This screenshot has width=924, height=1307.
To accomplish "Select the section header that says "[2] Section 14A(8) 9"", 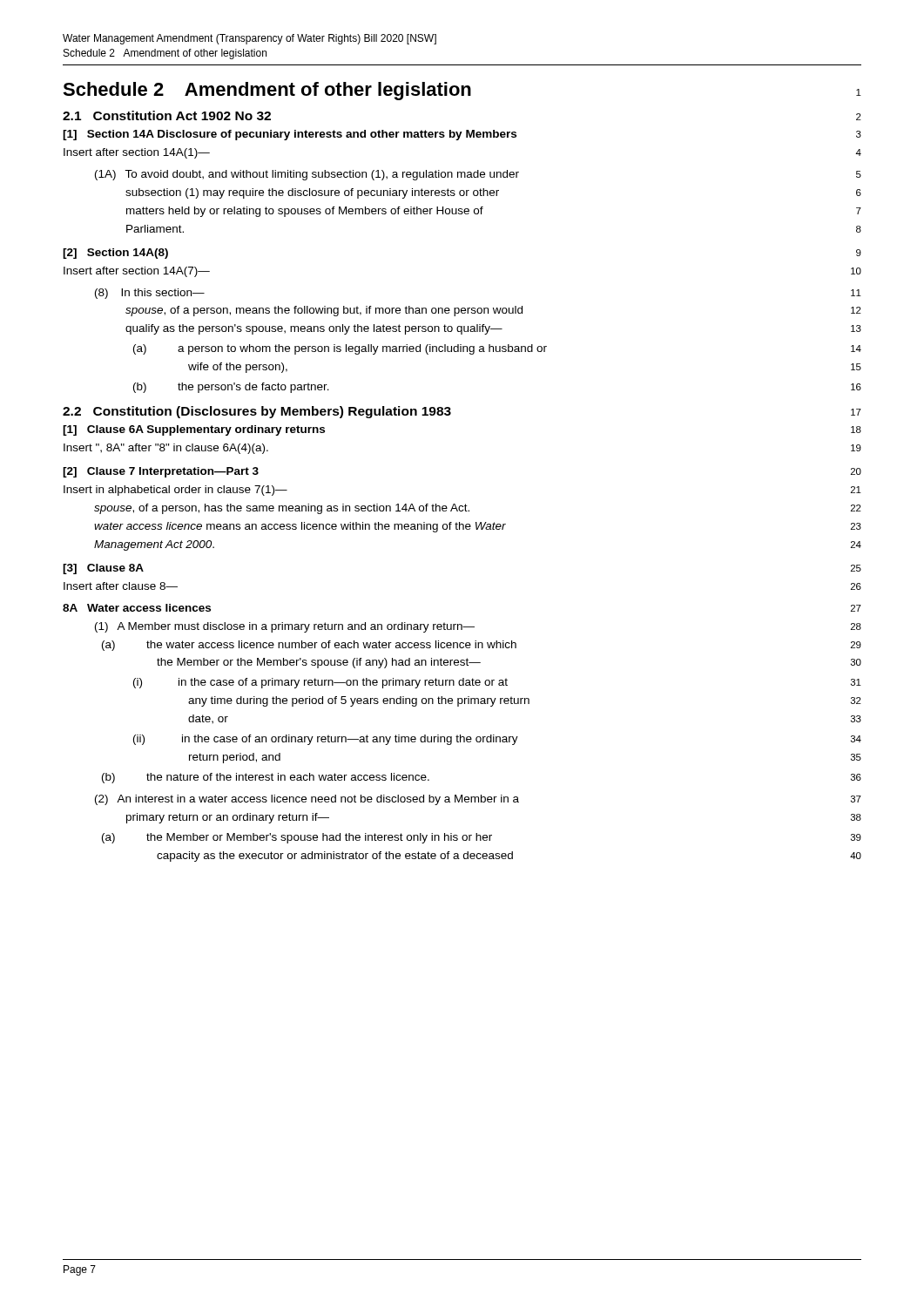I will coord(113,253).
